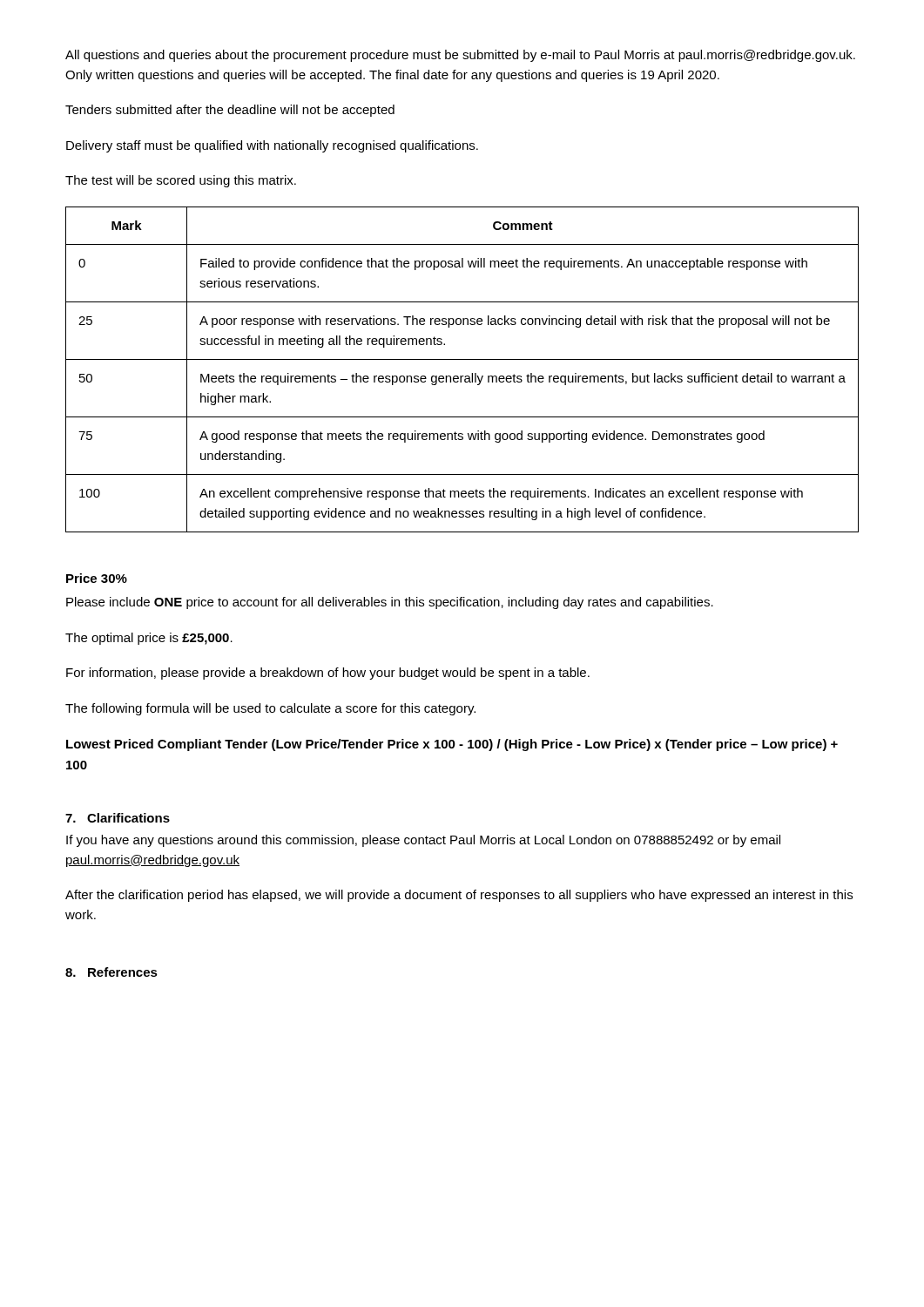Viewport: 924px width, 1307px height.
Task: Locate the block of text that opens with "Please include ONE"
Action: click(x=390, y=602)
